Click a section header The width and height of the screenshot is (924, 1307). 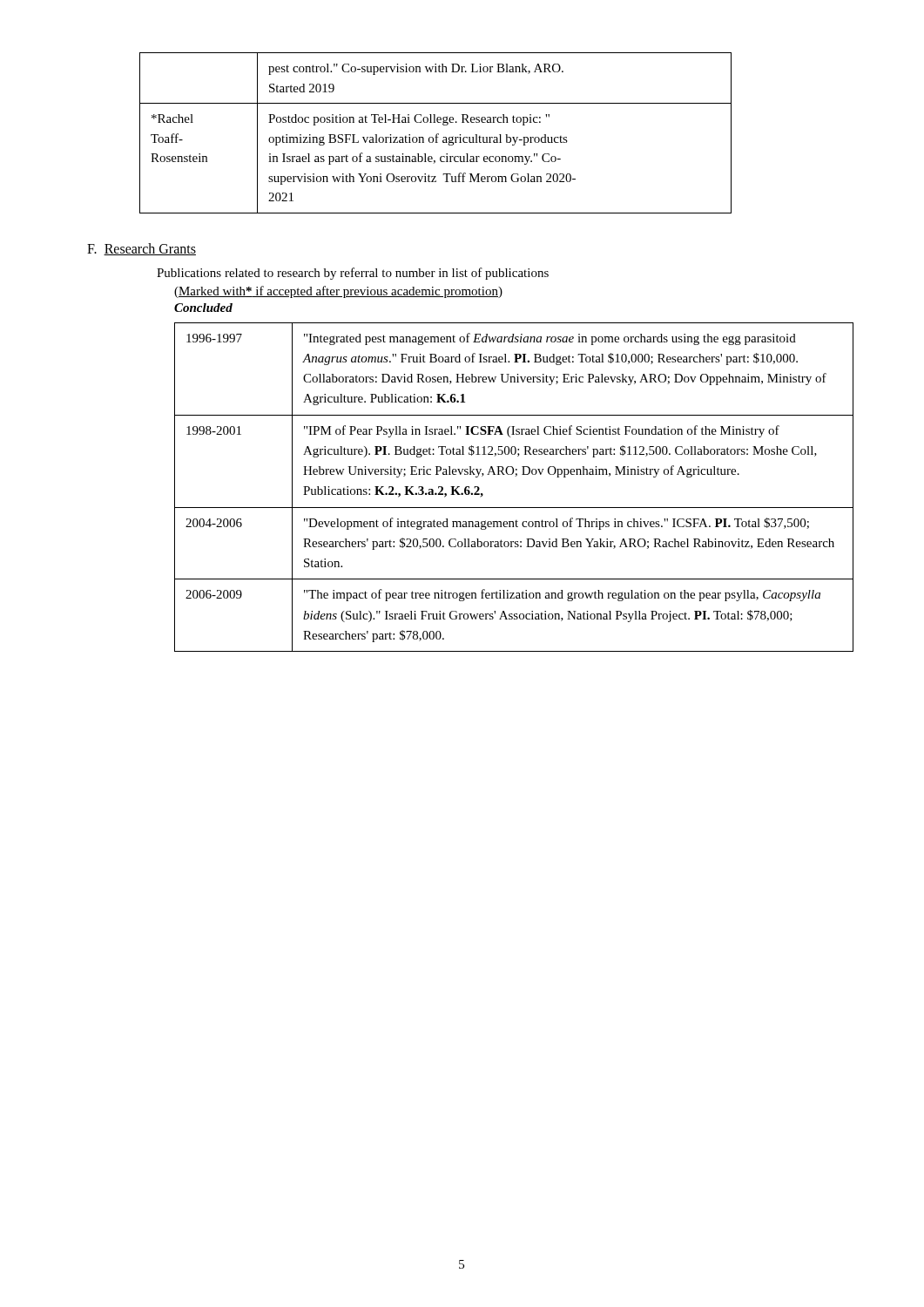(142, 248)
